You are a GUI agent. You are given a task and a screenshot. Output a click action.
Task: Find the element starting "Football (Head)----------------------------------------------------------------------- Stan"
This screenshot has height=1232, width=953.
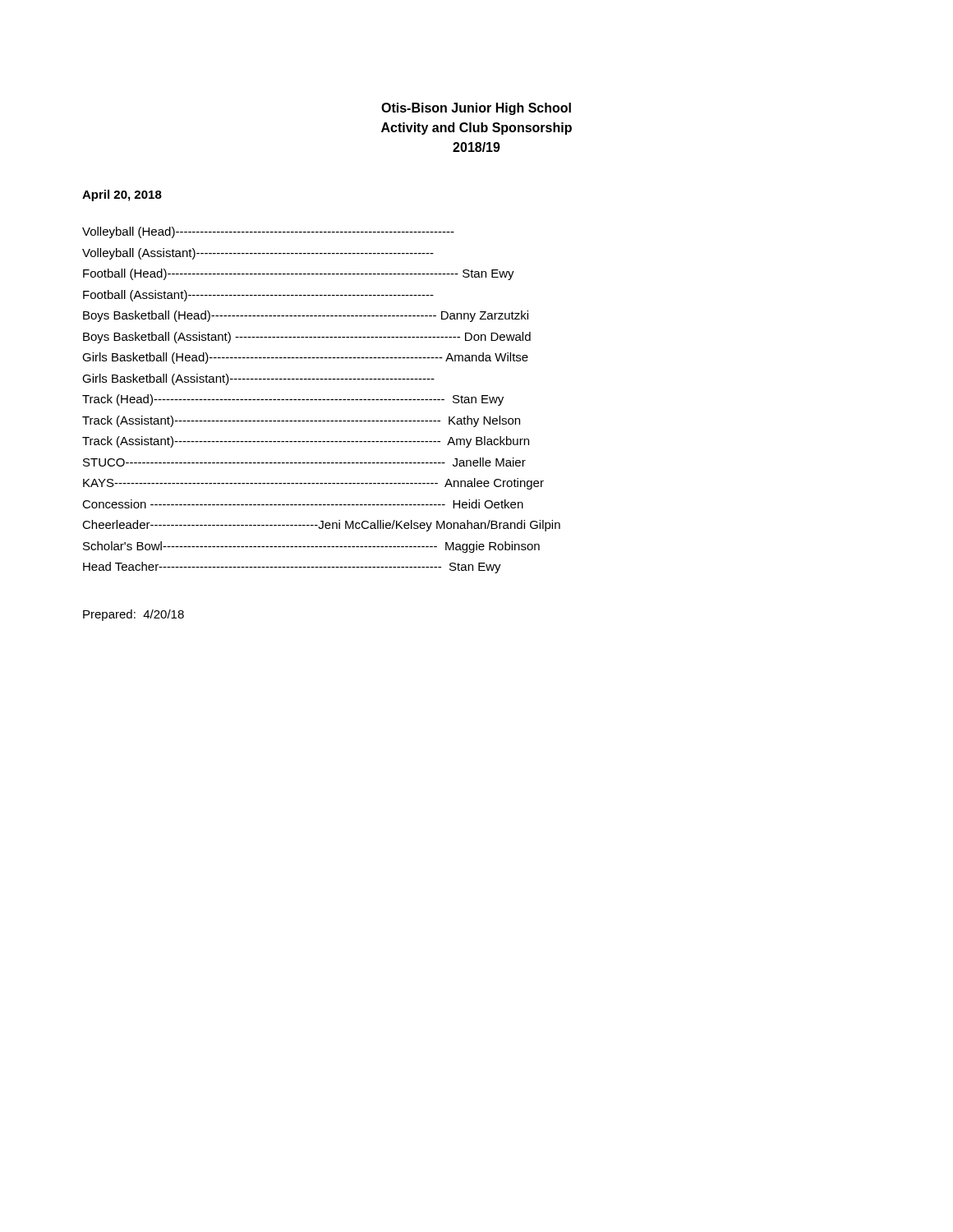(x=298, y=273)
